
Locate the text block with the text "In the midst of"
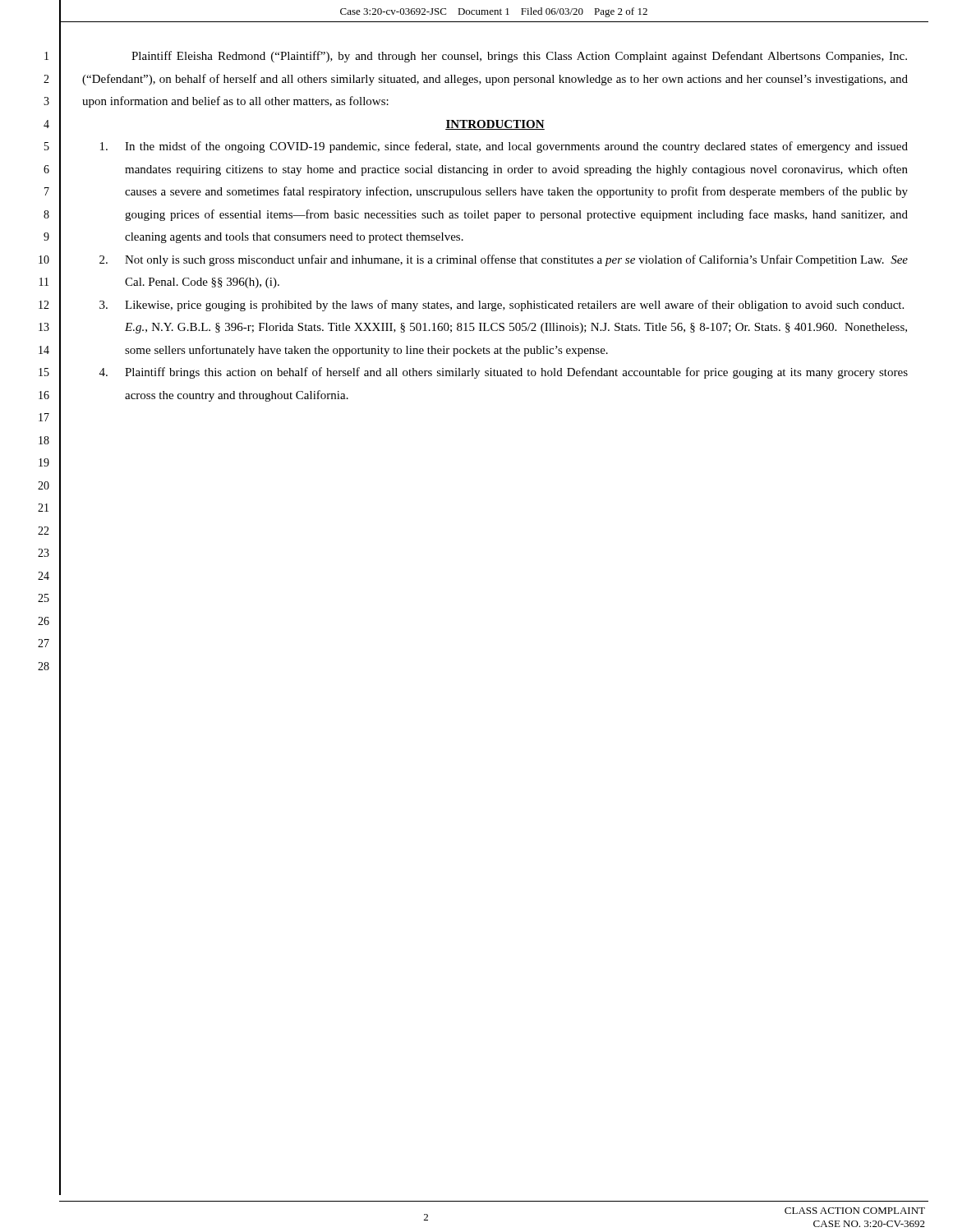[x=495, y=192]
